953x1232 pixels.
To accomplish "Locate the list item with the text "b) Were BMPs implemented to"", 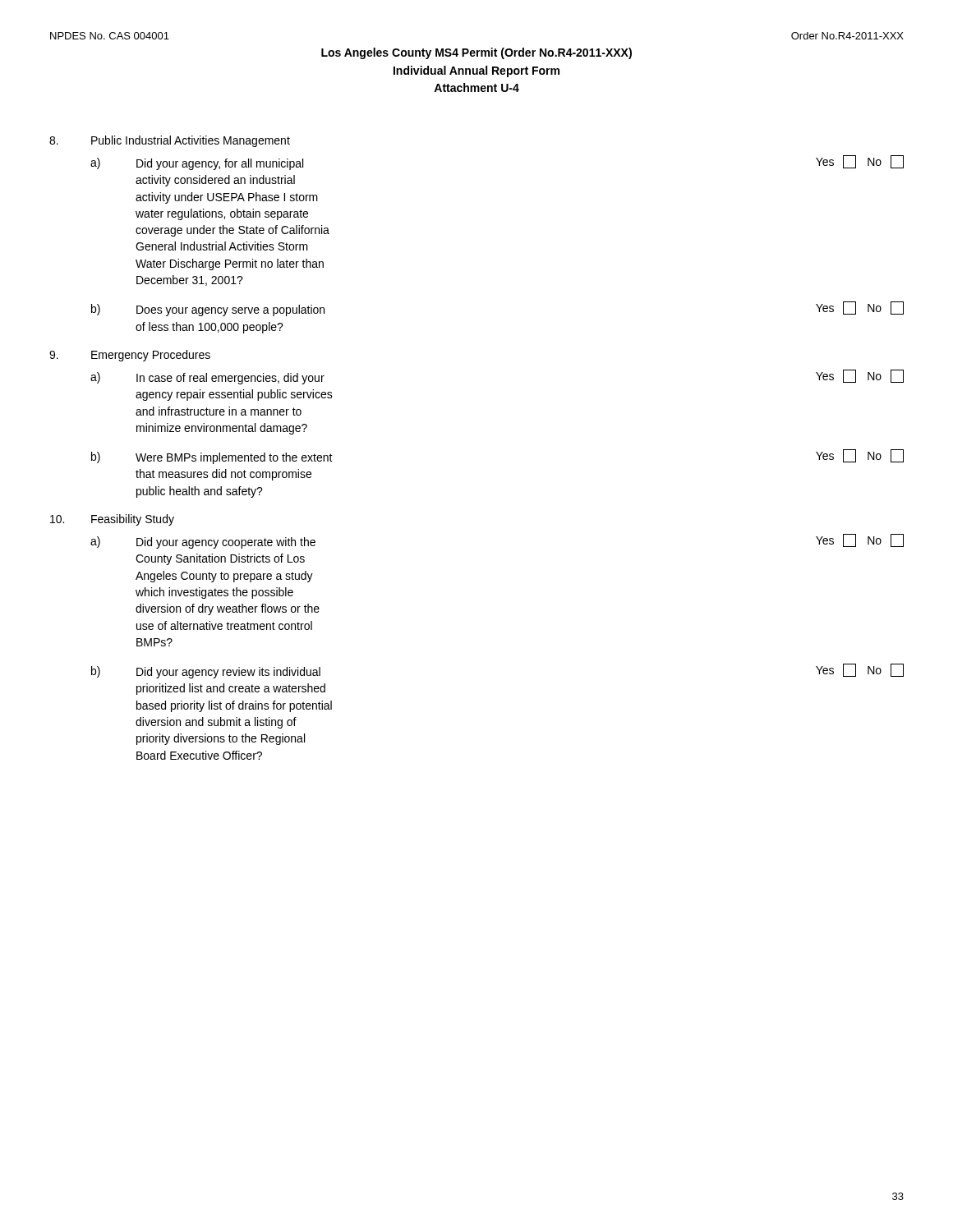I will 232,456.
